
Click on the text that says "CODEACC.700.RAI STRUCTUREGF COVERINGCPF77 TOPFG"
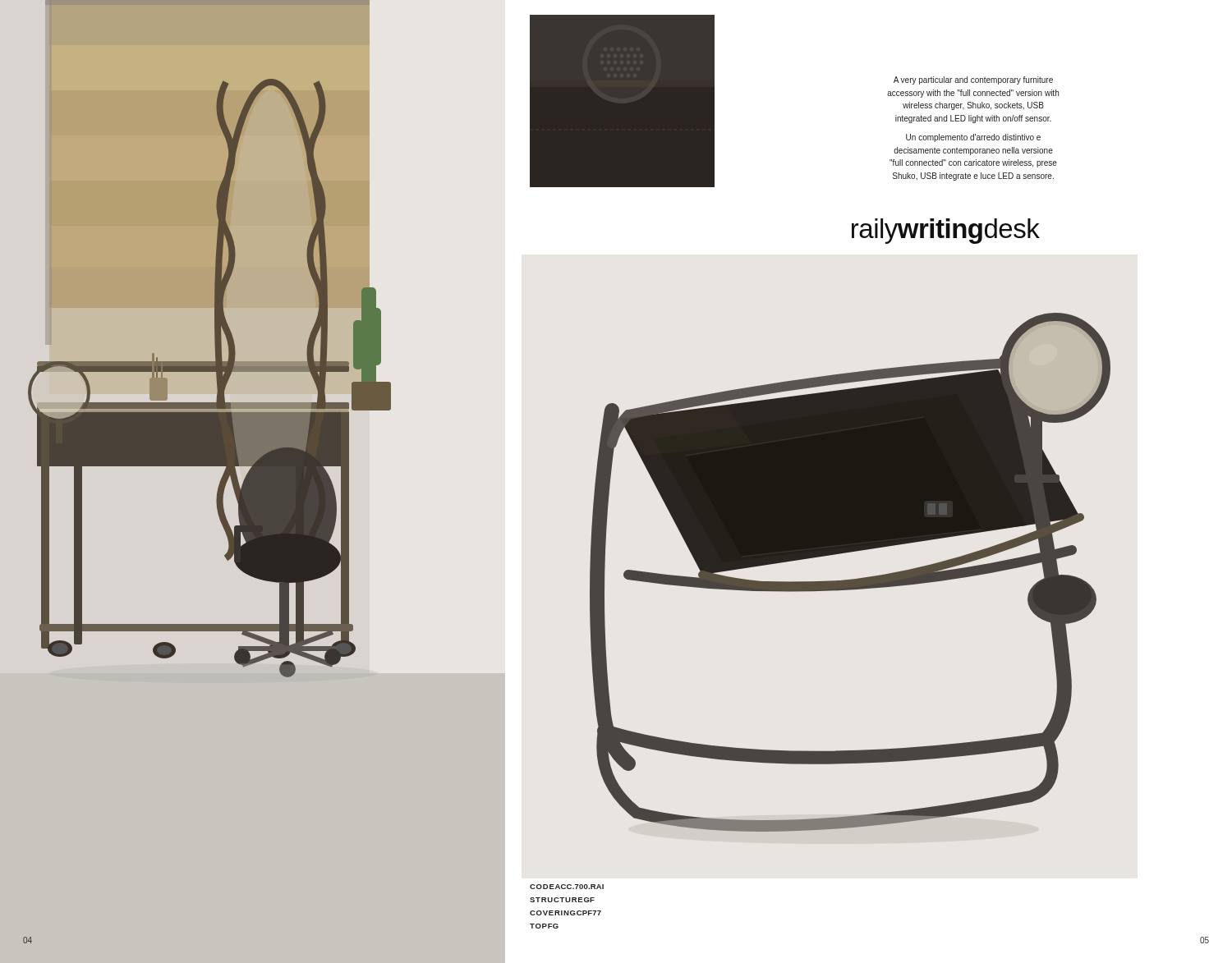(567, 906)
